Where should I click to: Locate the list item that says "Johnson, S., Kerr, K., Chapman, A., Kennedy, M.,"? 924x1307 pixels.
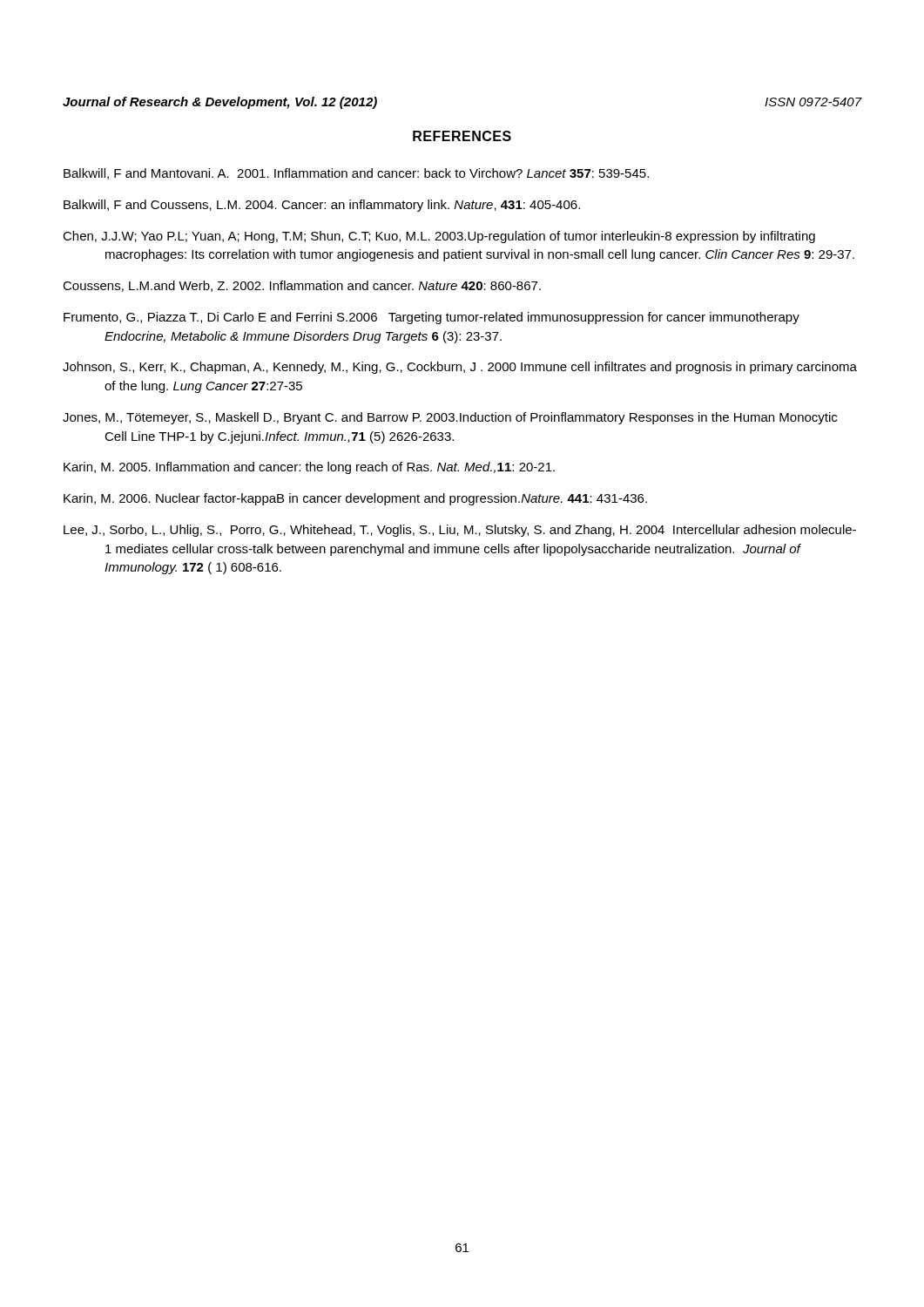460,376
